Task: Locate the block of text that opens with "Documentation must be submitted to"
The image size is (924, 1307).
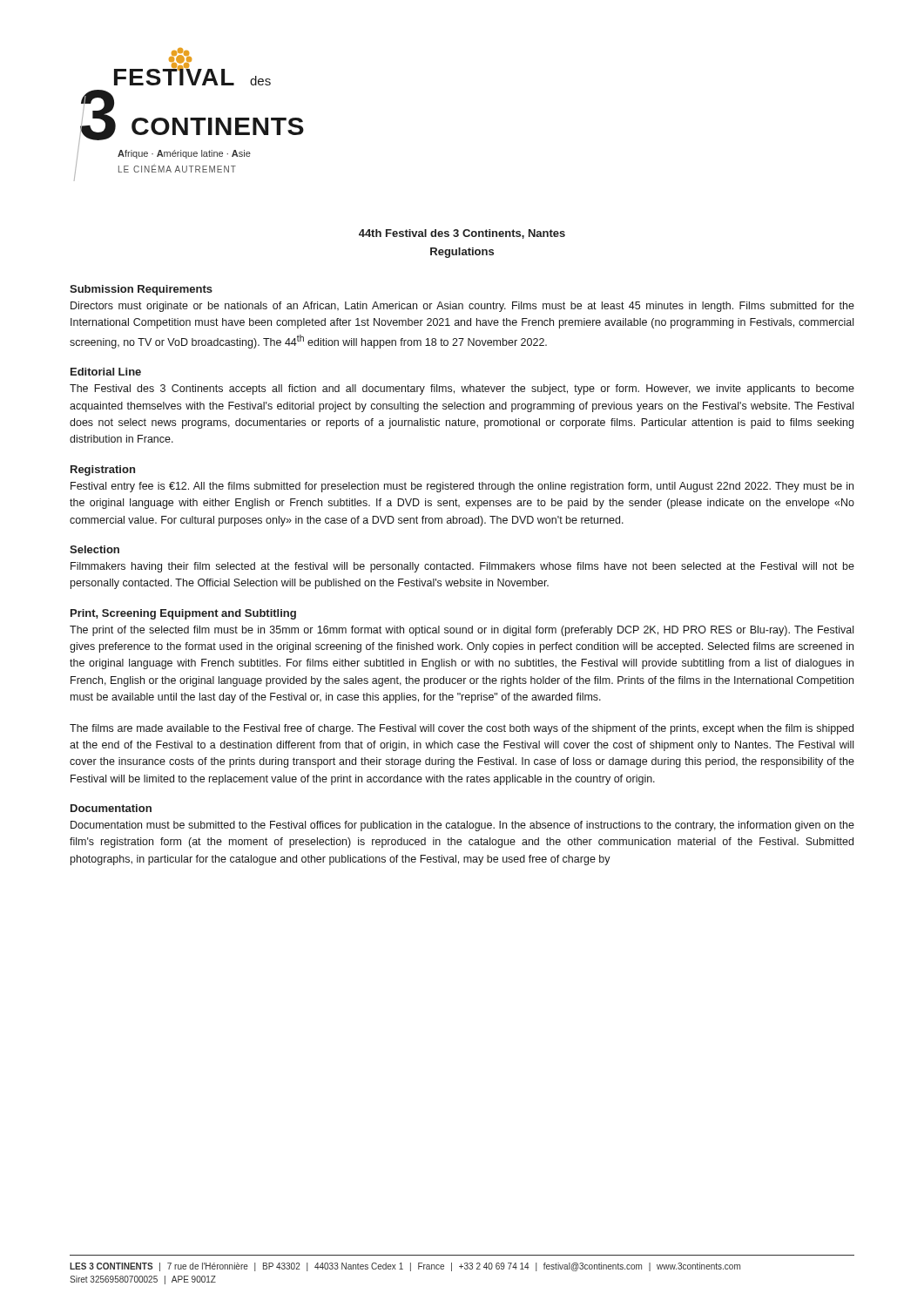Action: [x=462, y=842]
